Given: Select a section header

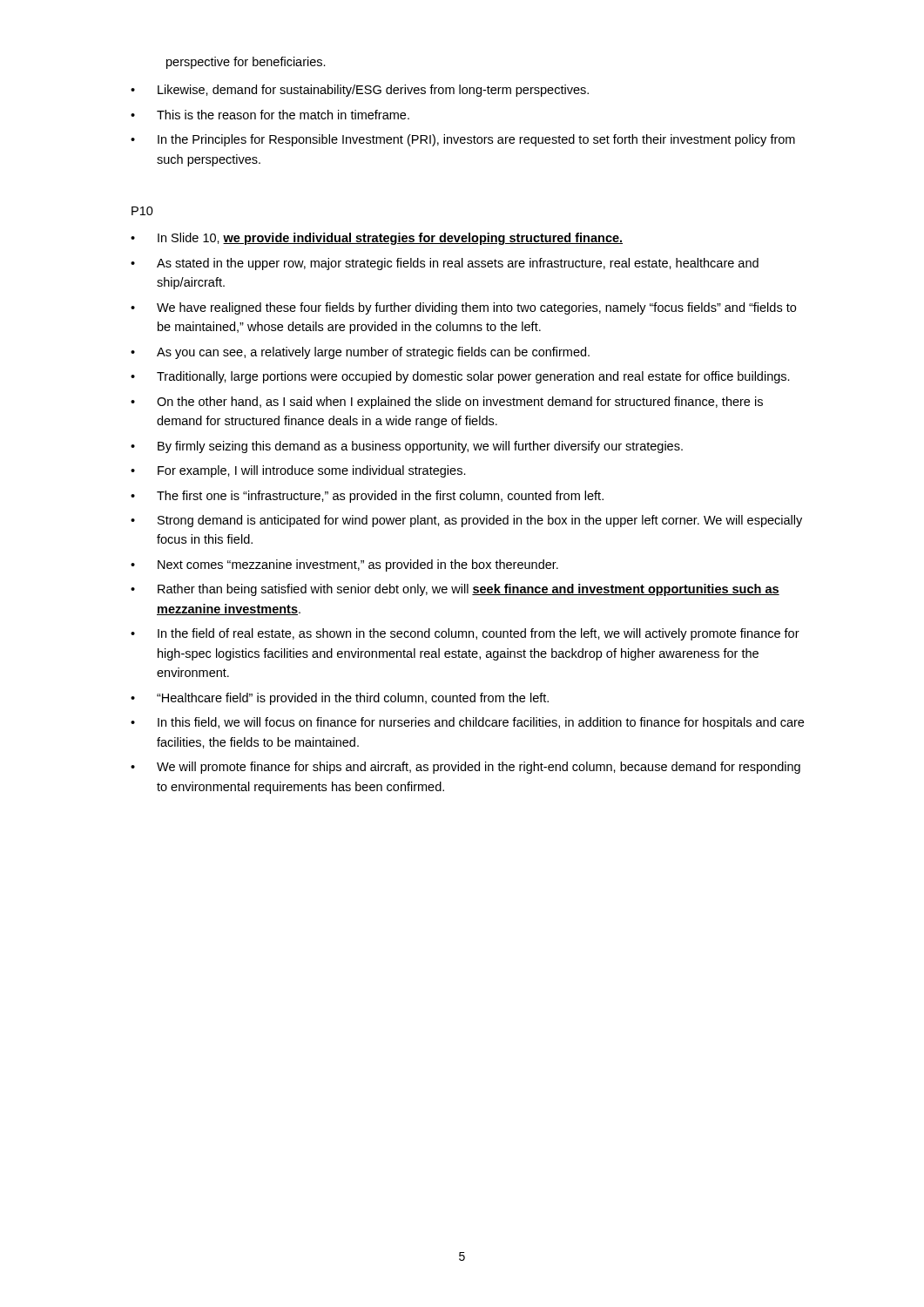Looking at the screenshot, I should click(142, 211).
